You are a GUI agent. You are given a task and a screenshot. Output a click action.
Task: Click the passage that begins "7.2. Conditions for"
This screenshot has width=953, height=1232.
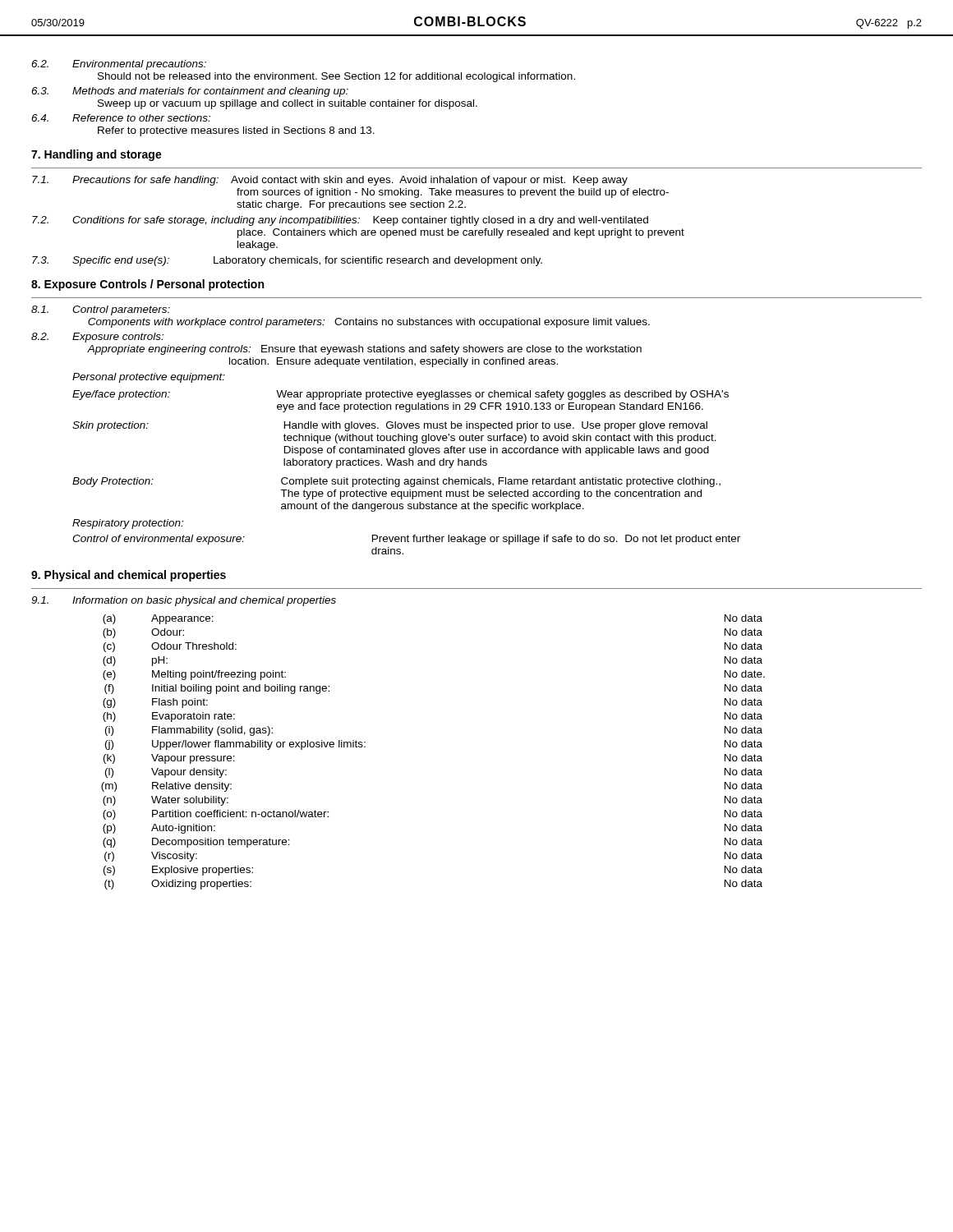[476, 232]
